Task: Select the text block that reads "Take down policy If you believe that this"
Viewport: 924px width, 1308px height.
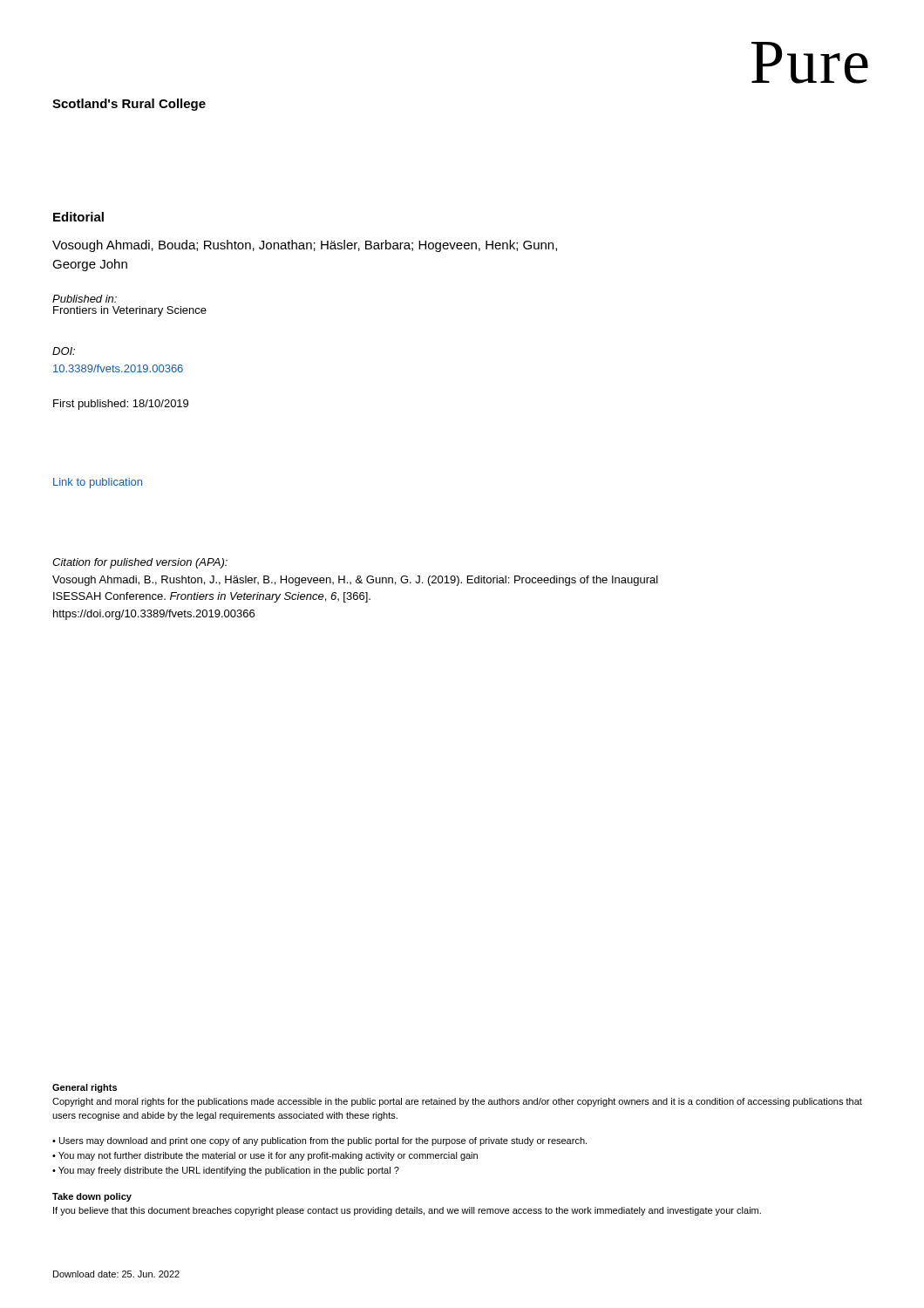Action: coord(407,1203)
